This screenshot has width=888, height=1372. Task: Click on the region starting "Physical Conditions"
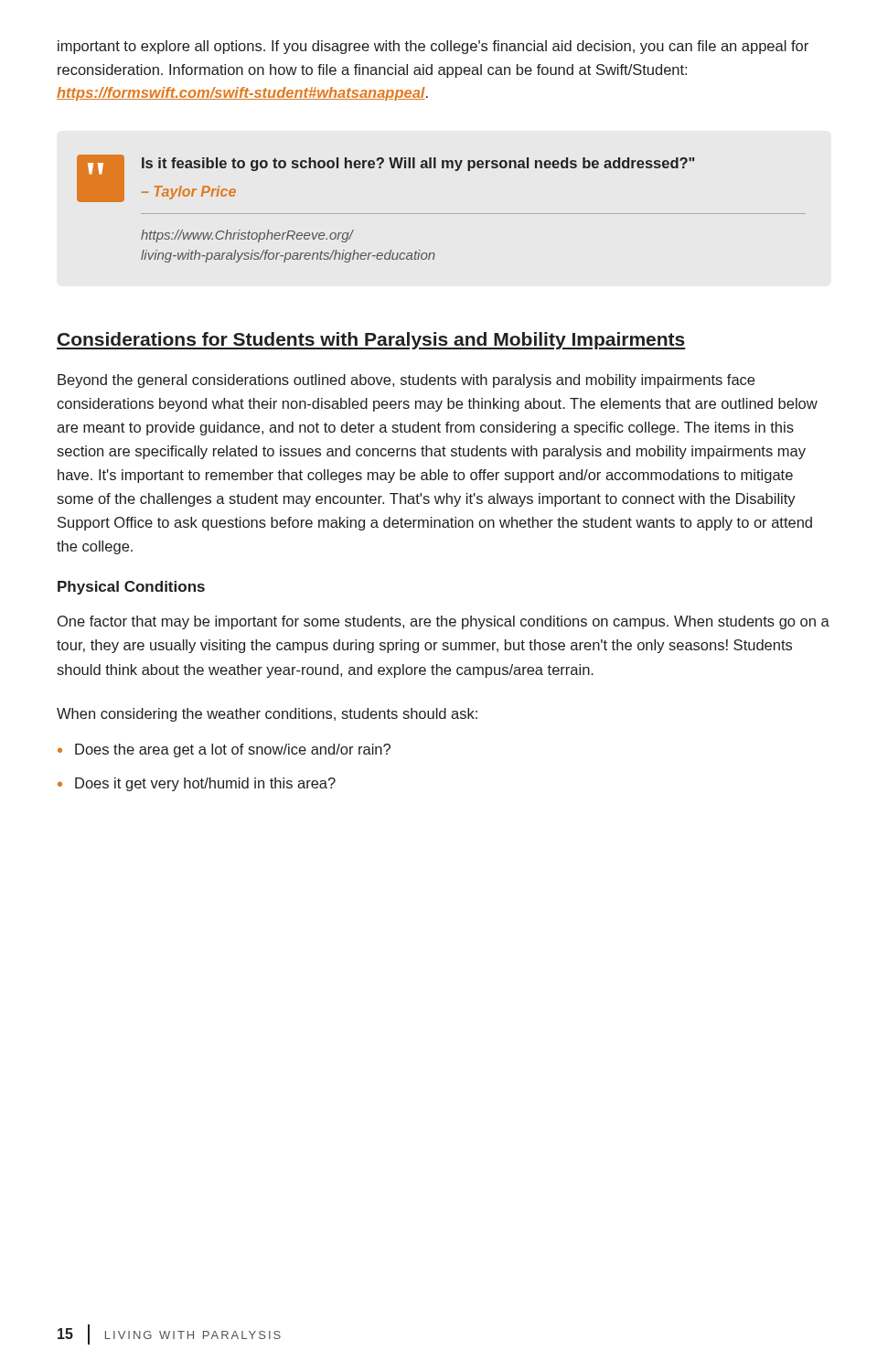click(131, 587)
